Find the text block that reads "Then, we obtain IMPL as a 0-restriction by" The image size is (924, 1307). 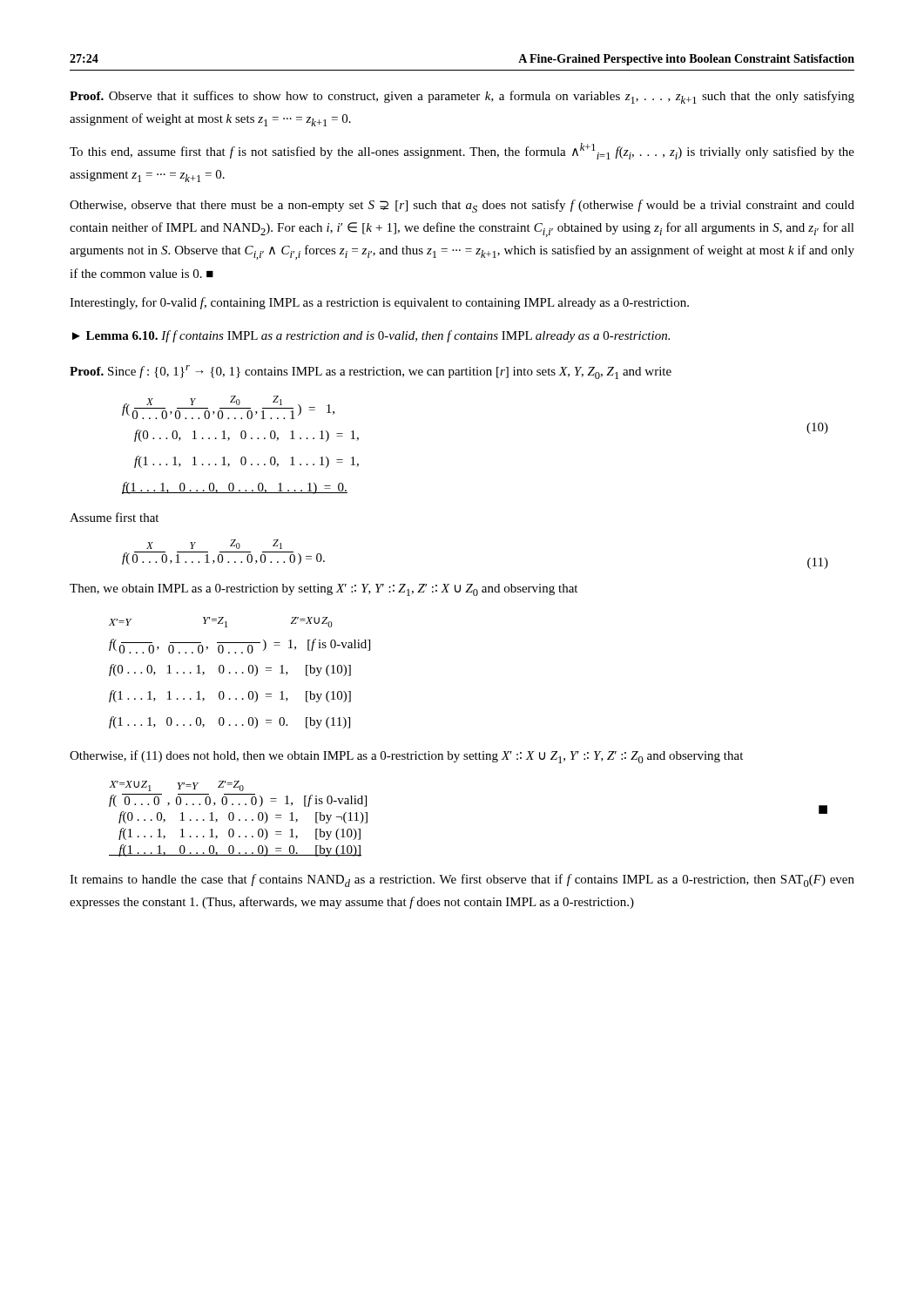tap(462, 590)
